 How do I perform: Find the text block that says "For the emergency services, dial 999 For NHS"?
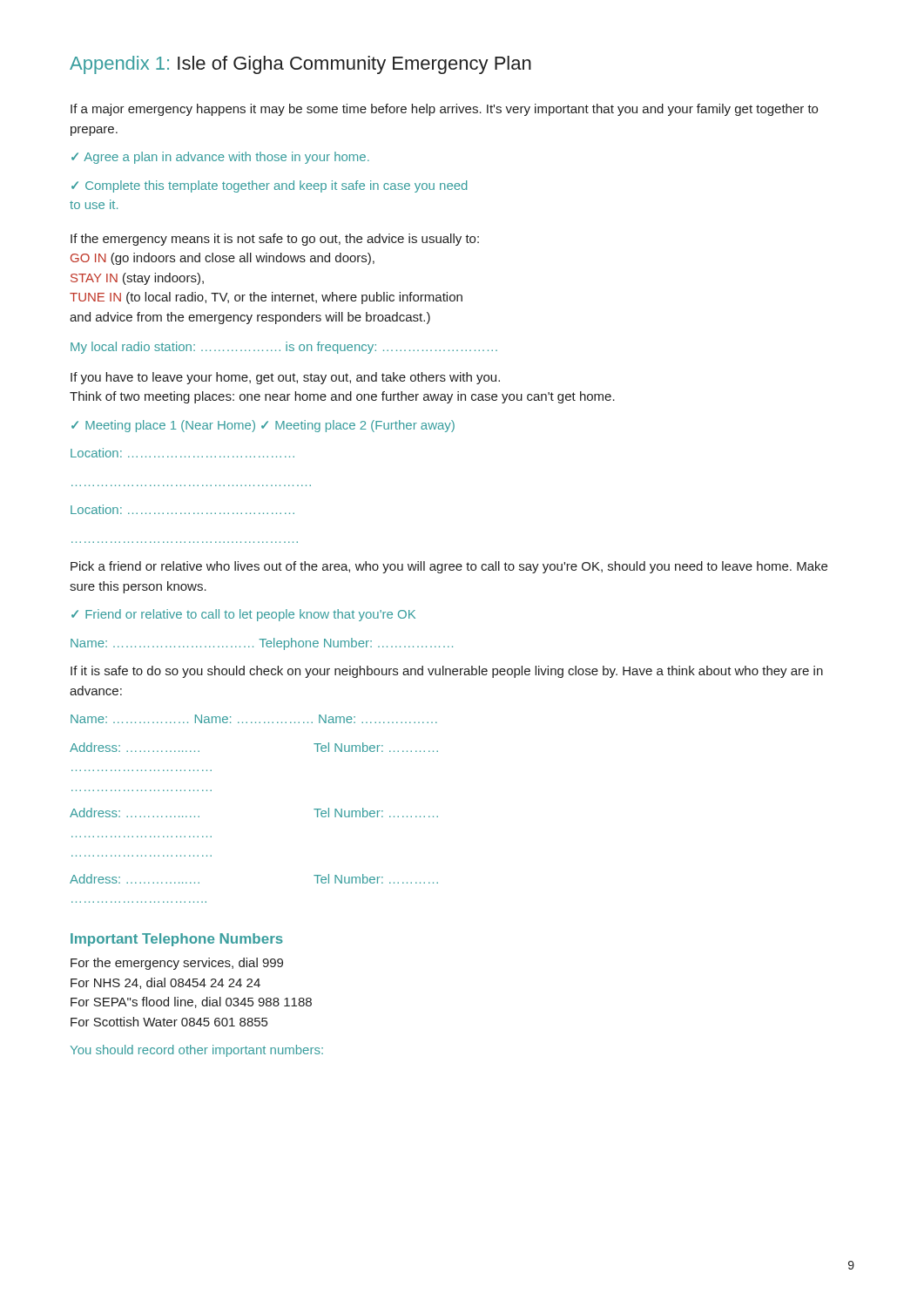pyautogui.click(x=177, y=964)
